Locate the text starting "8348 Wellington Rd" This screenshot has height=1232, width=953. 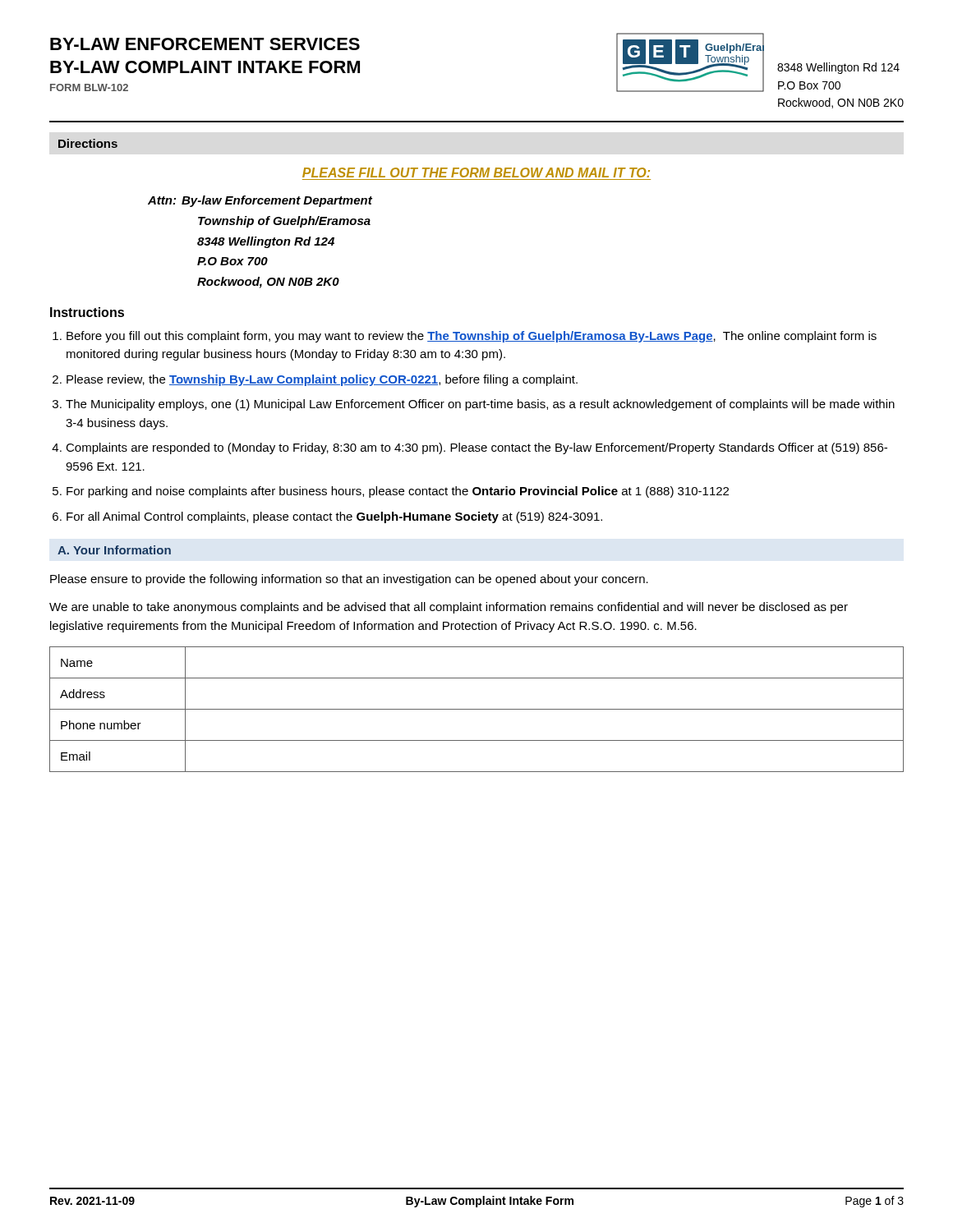pos(840,85)
